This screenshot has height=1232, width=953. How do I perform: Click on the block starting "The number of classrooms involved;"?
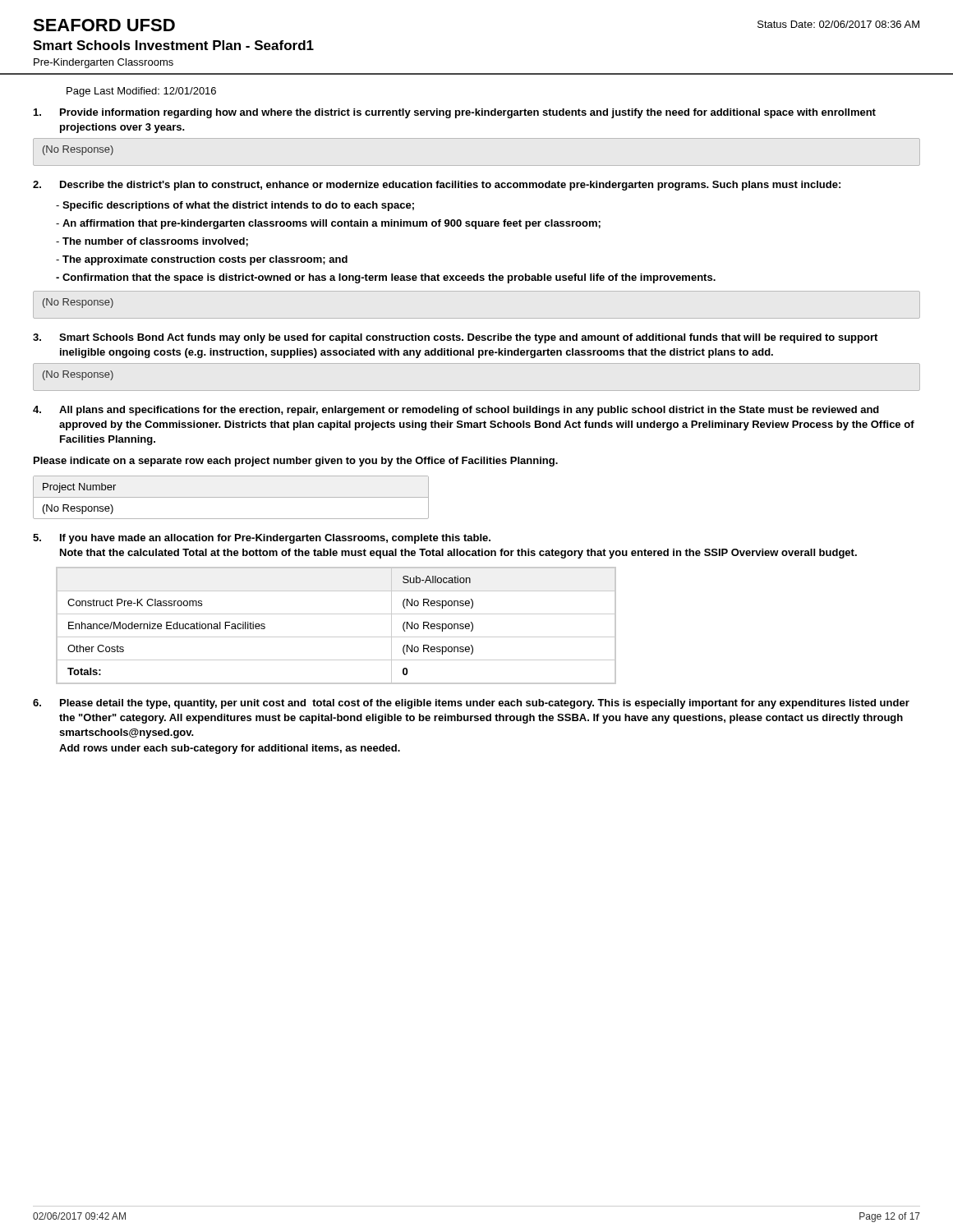152,241
